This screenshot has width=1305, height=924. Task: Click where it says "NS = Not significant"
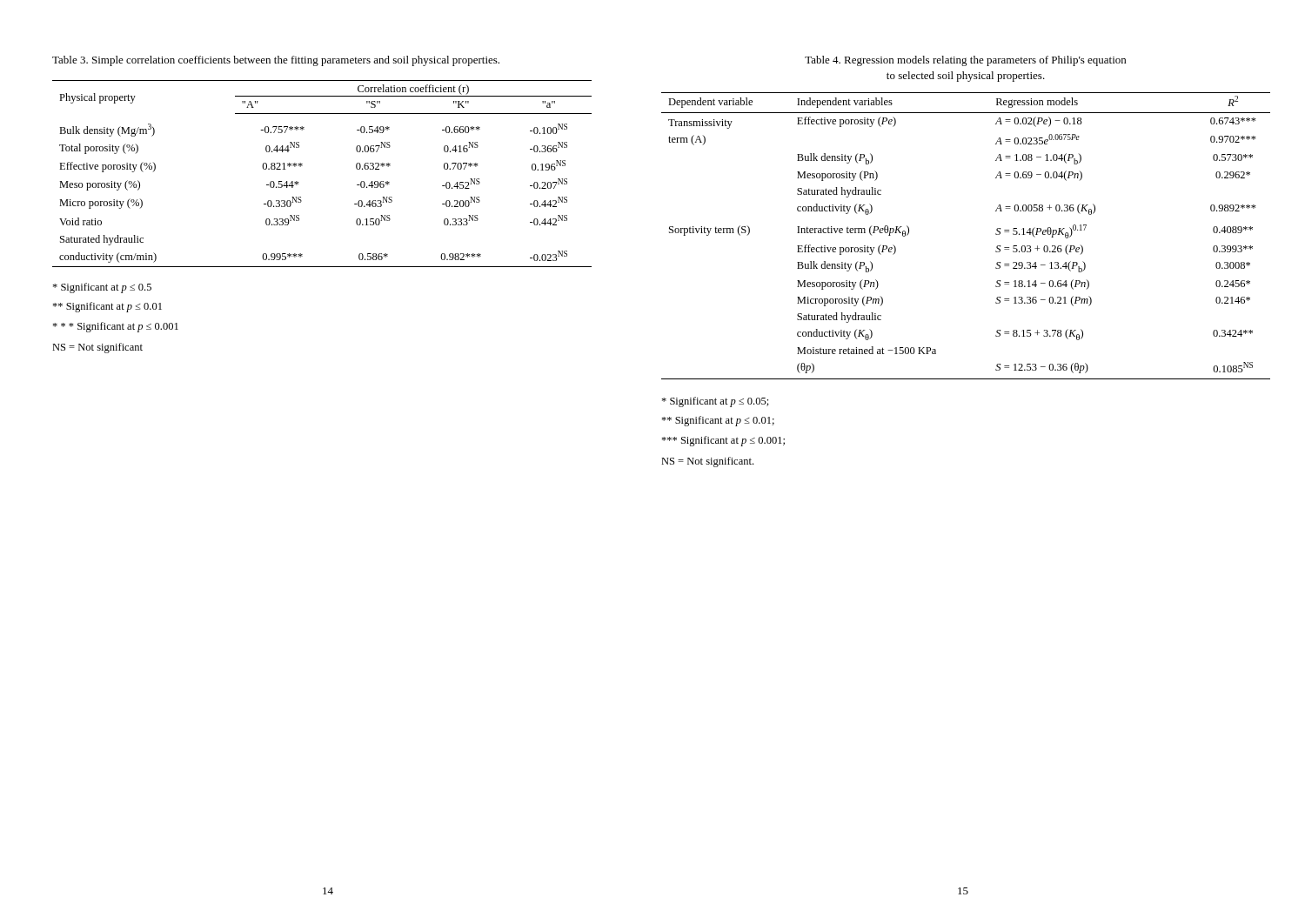click(x=97, y=347)
